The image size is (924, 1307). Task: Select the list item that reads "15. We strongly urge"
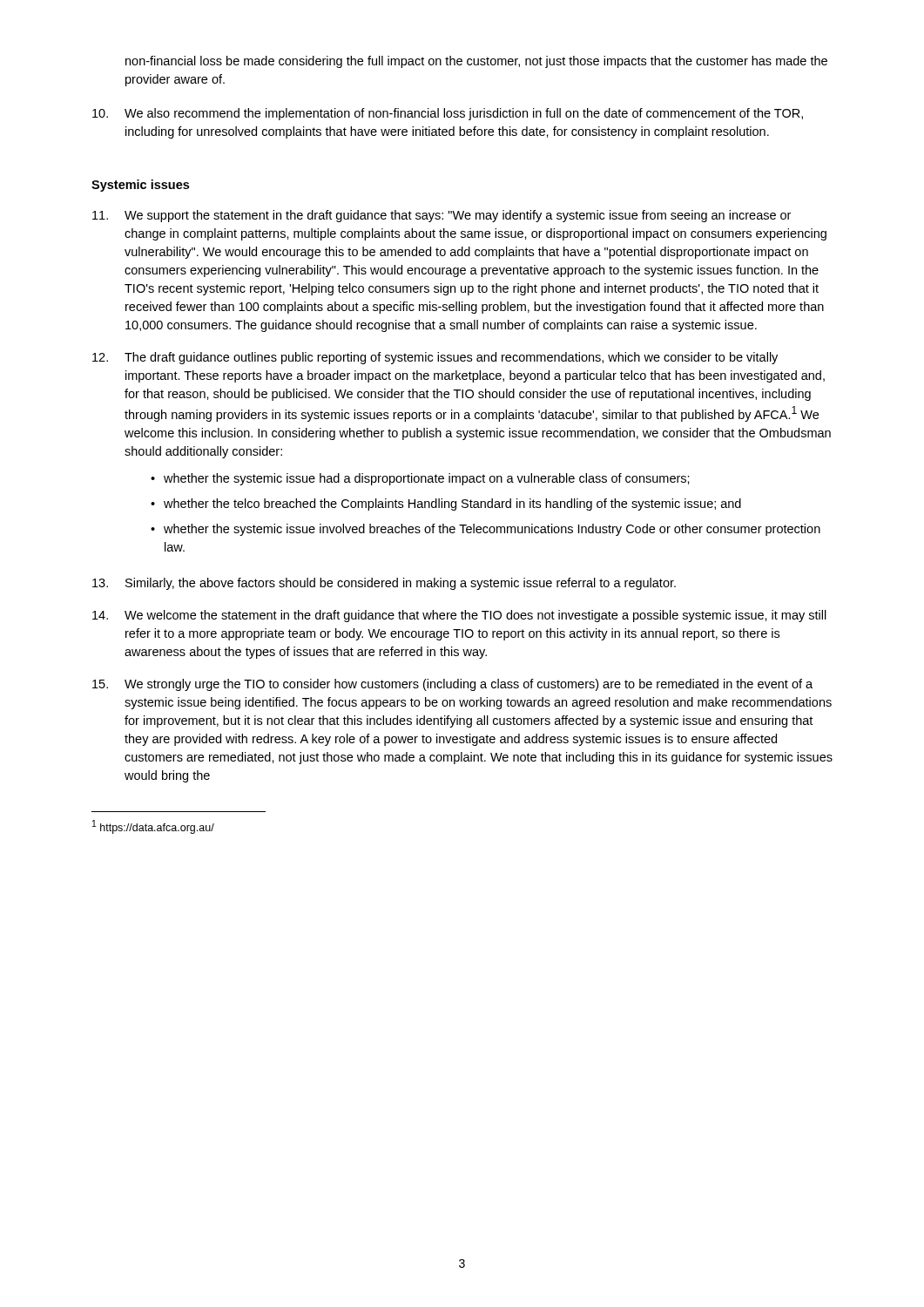(x=462, y=730)
